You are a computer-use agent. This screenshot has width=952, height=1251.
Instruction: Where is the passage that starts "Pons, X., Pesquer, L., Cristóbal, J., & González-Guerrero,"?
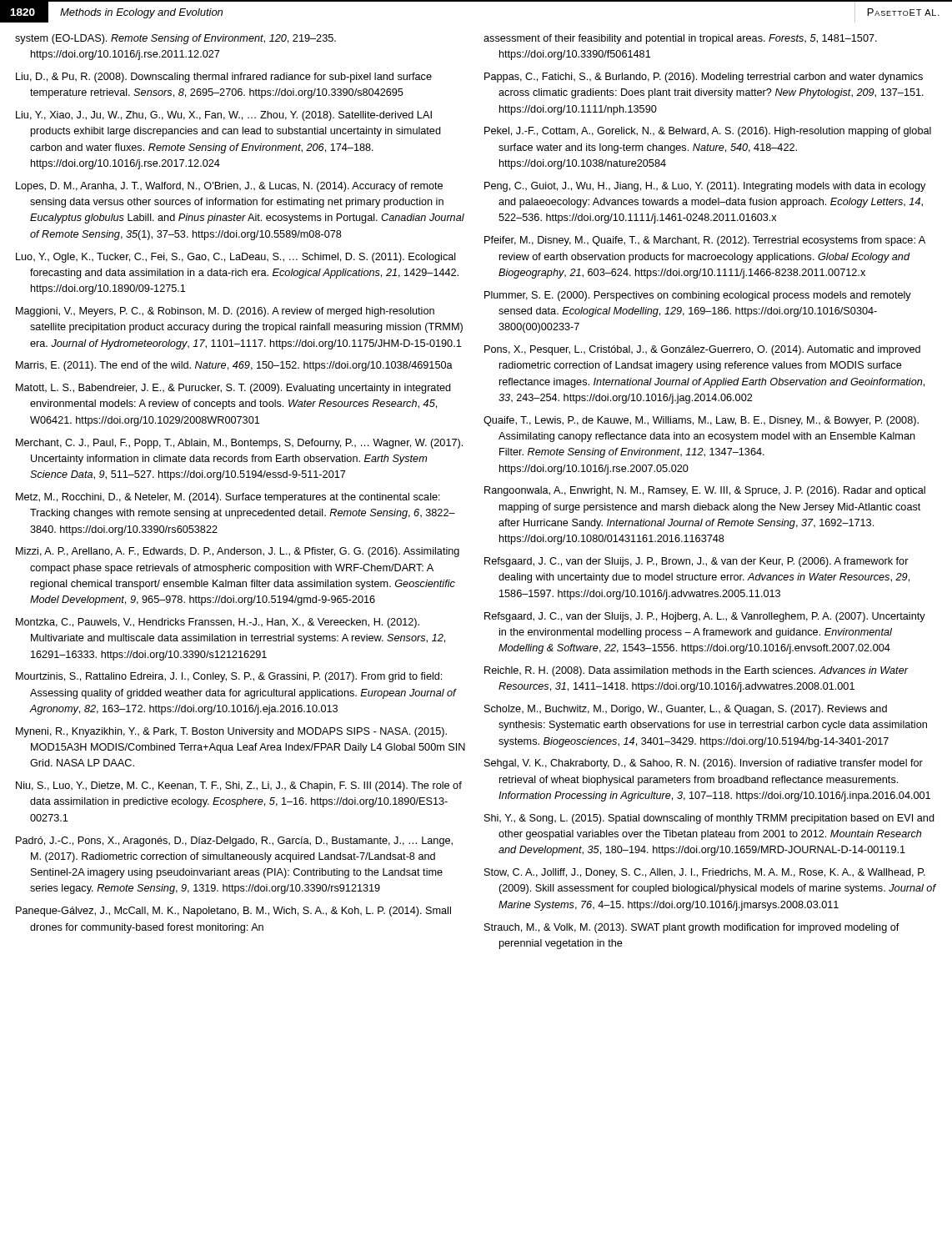point(705,374)
